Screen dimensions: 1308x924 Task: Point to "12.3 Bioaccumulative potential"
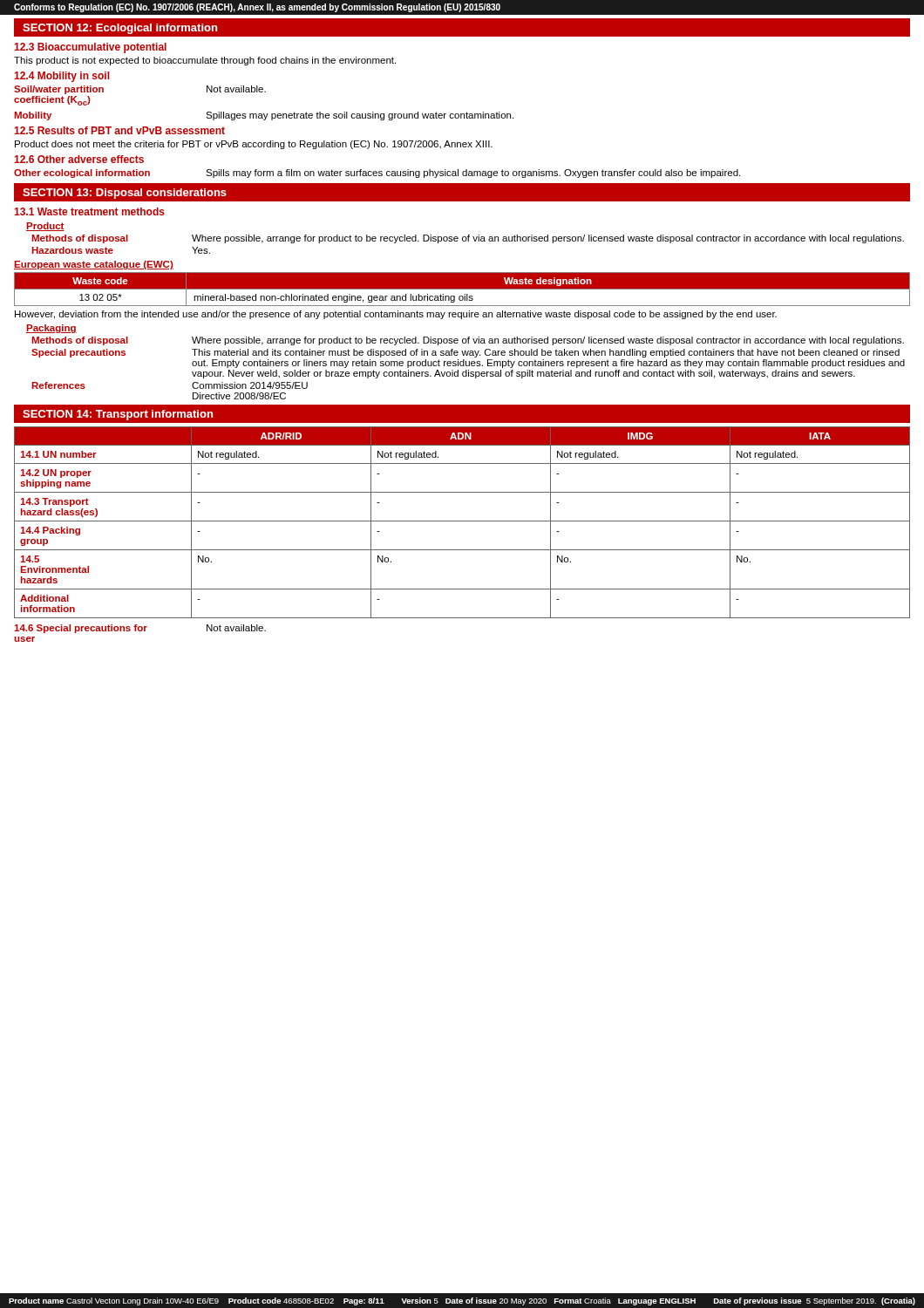90,47
